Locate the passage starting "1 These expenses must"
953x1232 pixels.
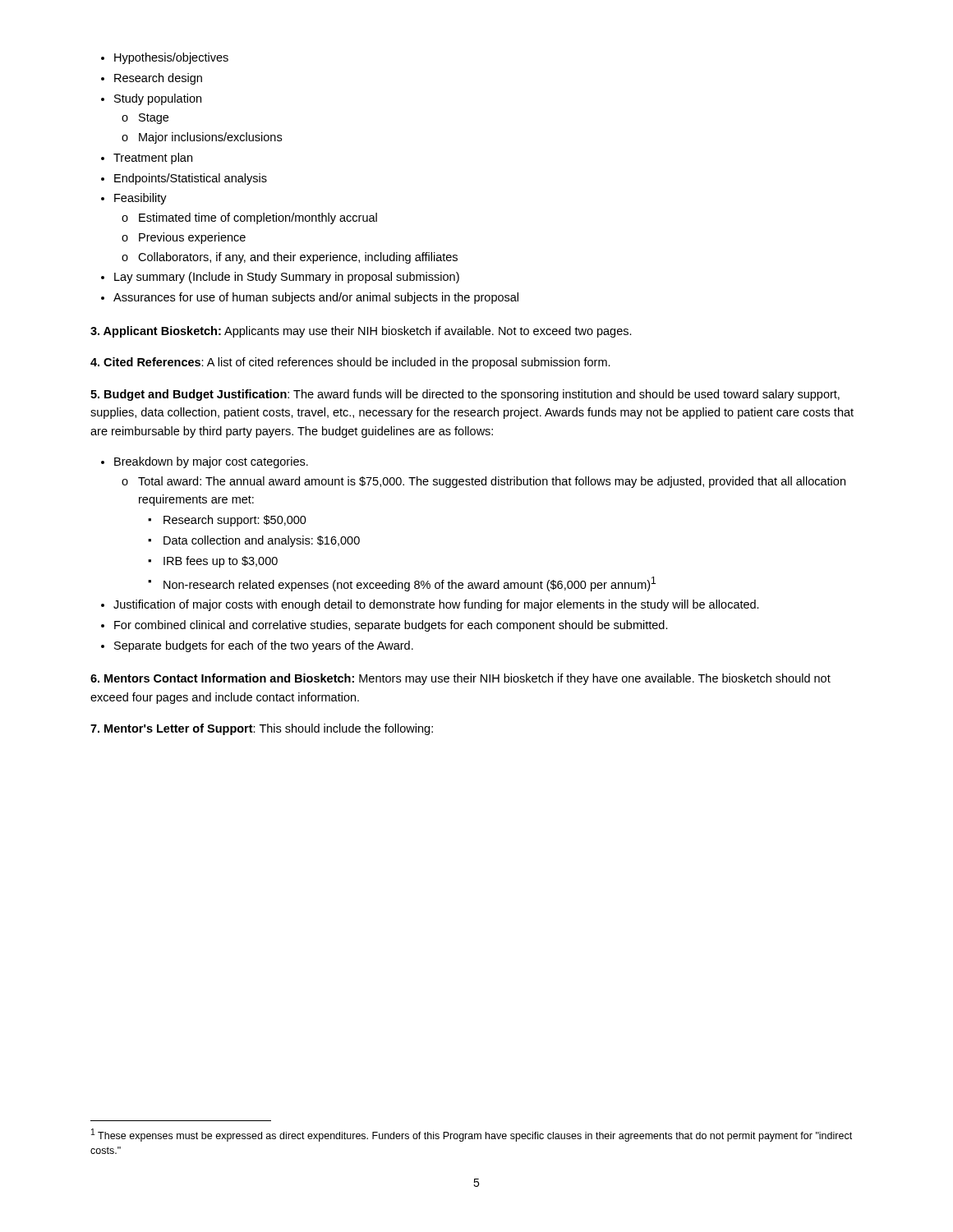pos(471,1142)
